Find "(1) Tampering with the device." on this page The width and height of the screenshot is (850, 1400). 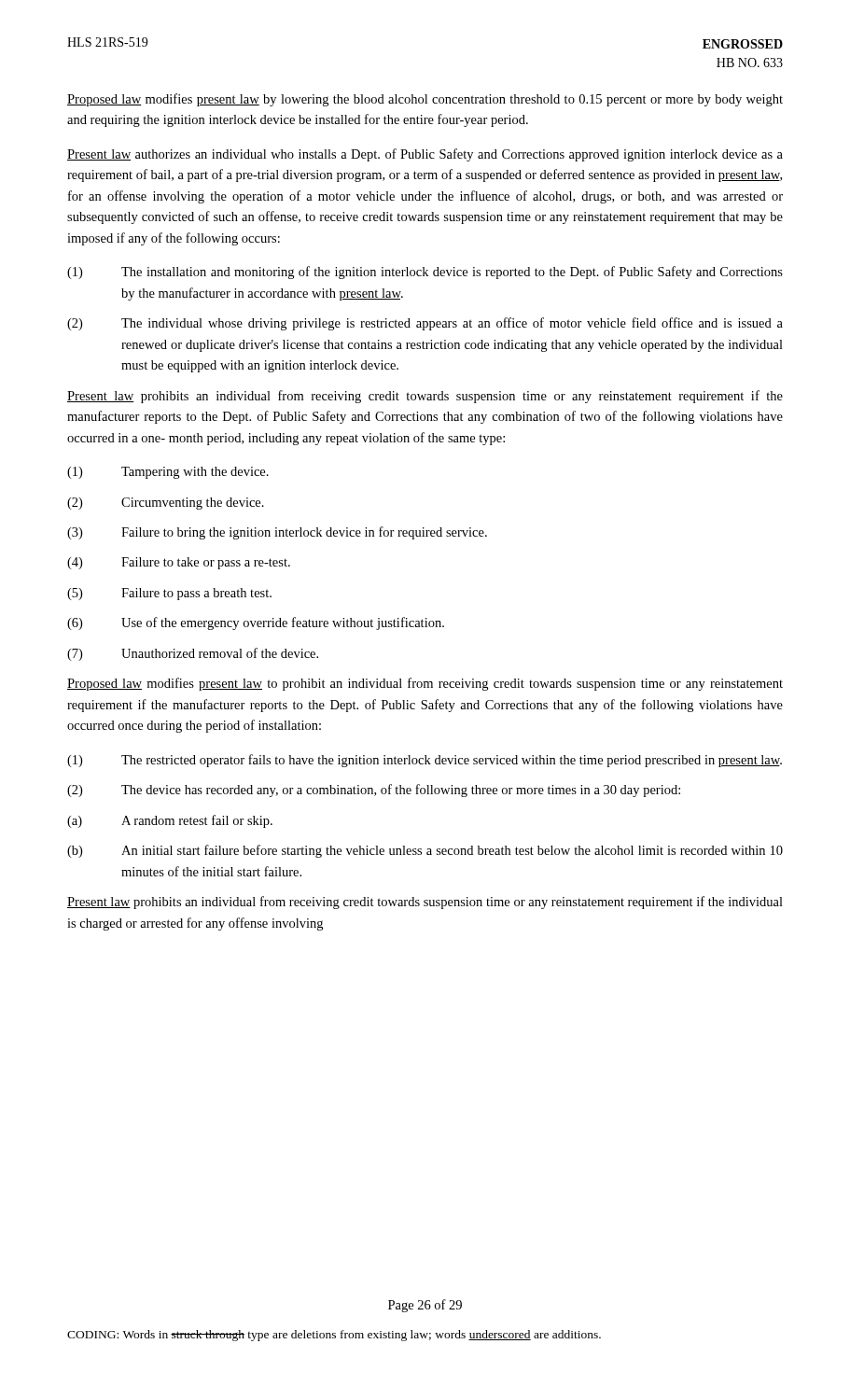(x=168, y=473)
